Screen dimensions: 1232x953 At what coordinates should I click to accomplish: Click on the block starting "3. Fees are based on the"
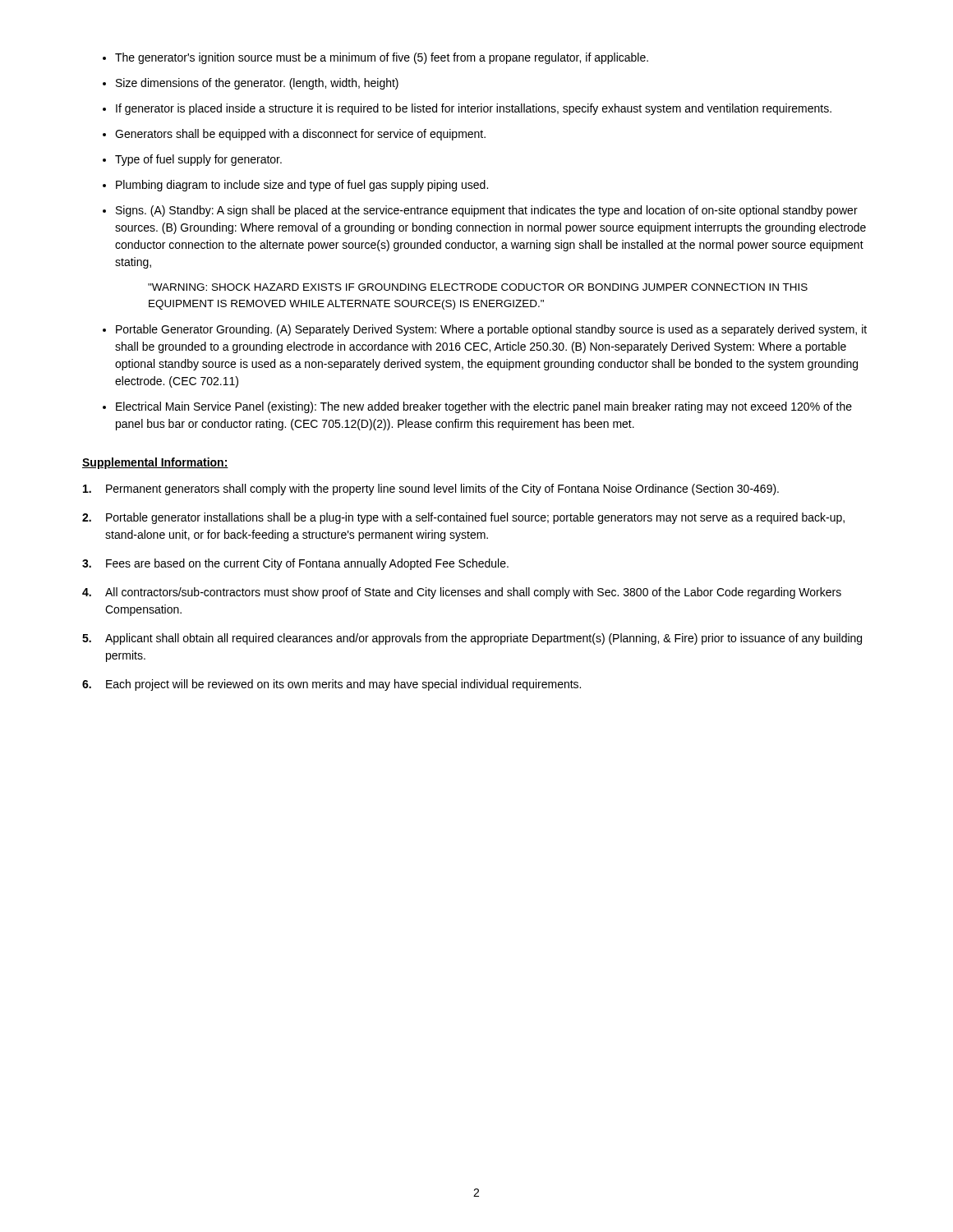coord(476,563)
